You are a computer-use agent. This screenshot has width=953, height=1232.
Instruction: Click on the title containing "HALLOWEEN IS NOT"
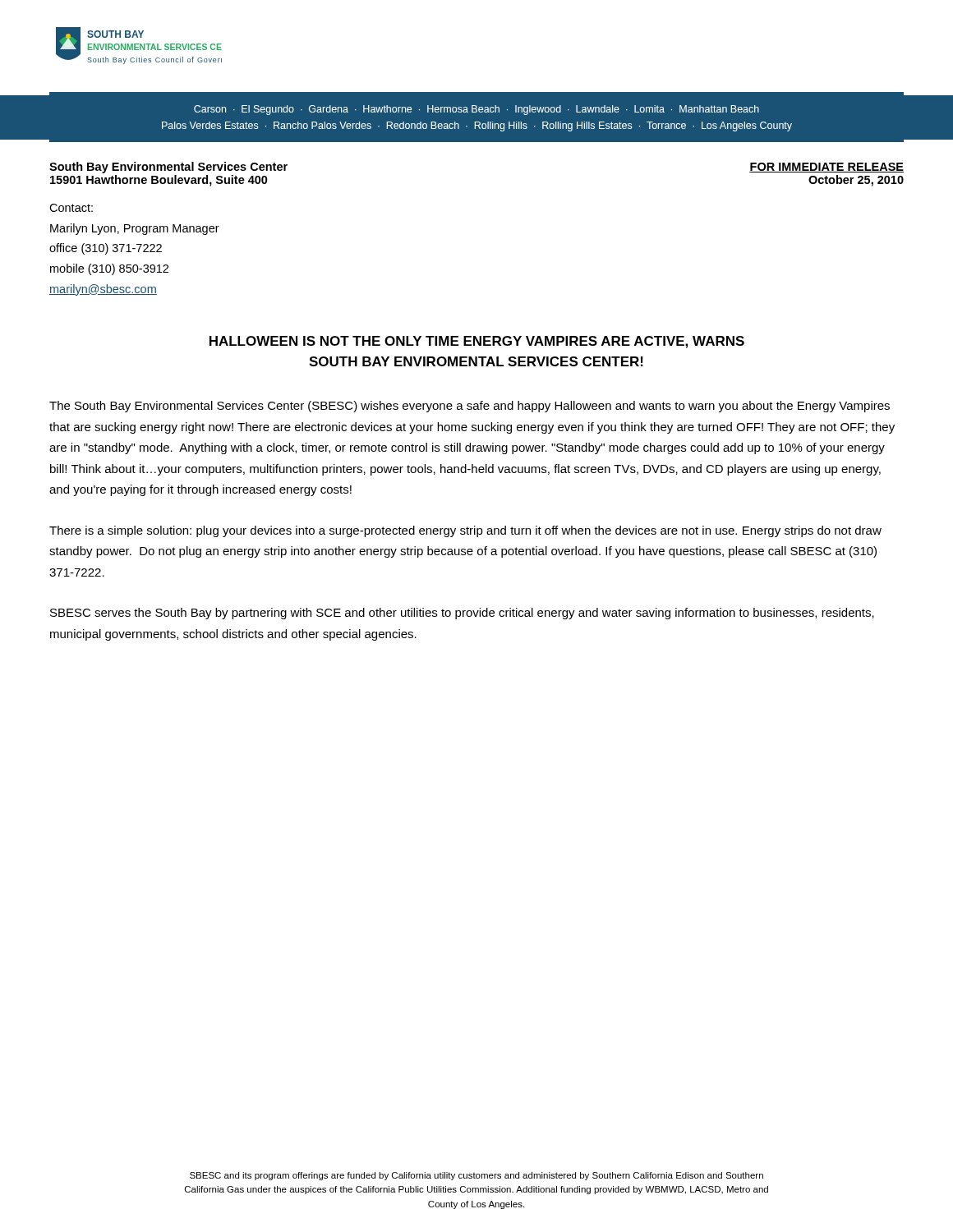[x=476, y=352]
